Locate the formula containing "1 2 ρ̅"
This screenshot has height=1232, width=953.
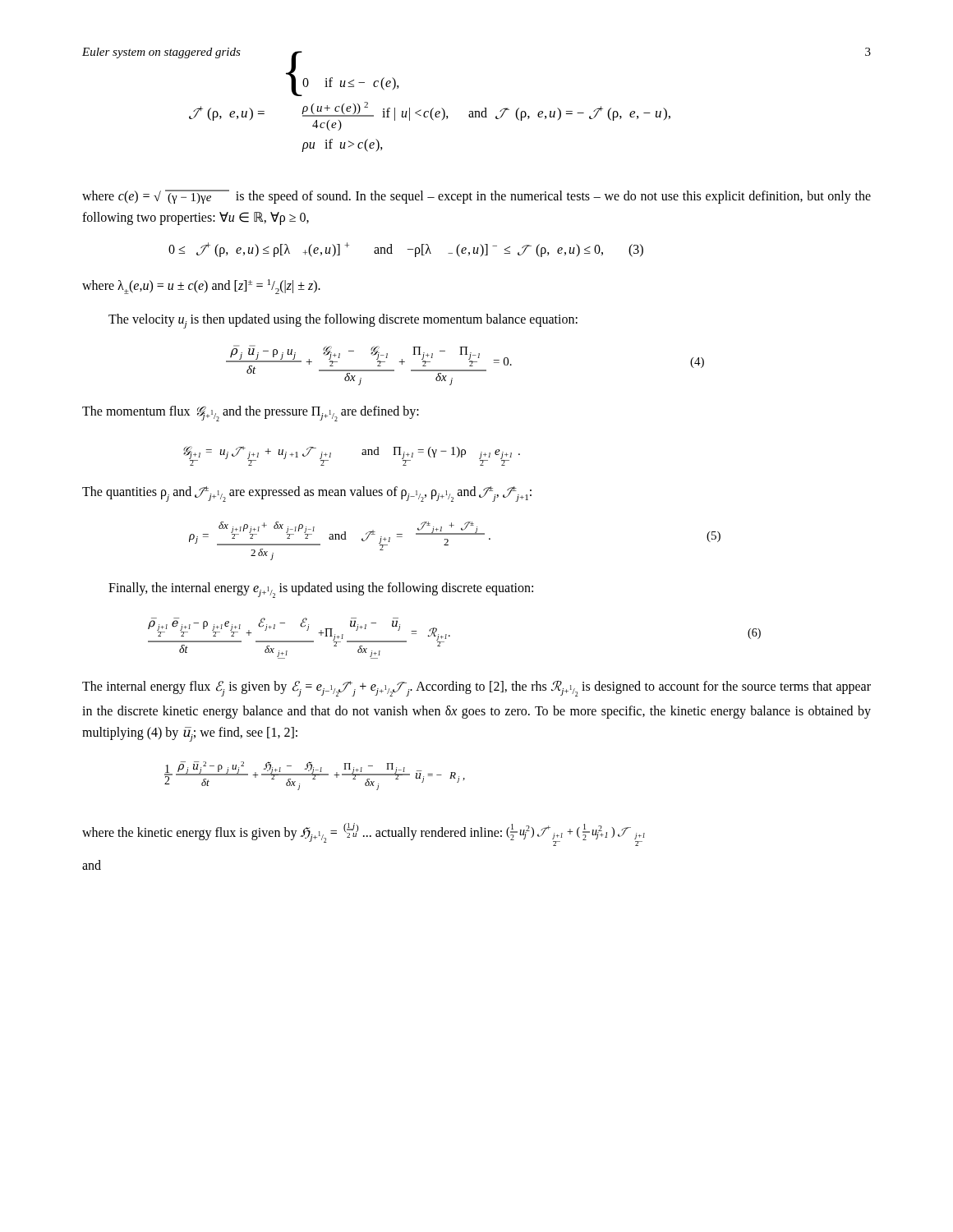[x=476, y=780]
